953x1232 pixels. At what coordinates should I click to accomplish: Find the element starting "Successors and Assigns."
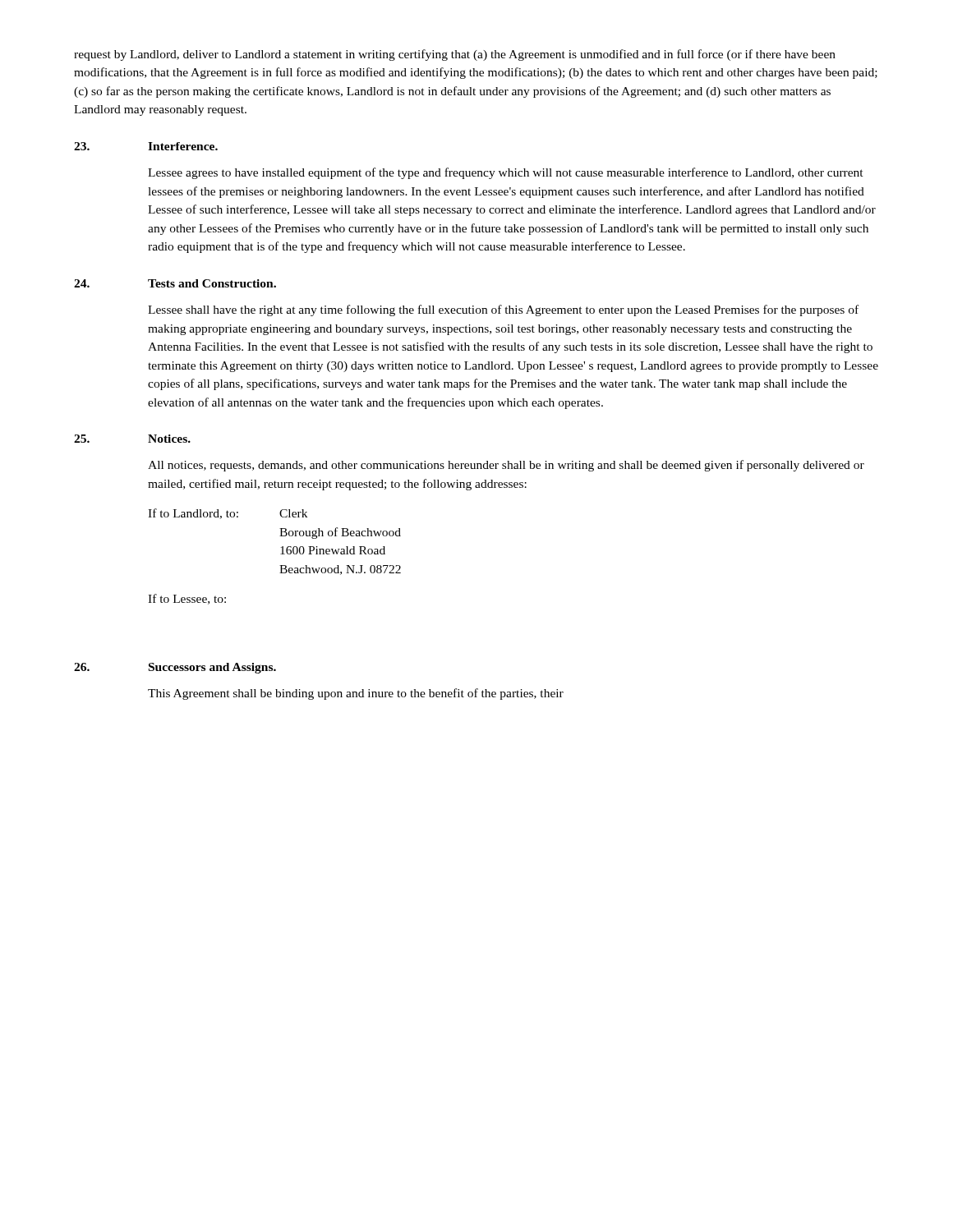point(212,666)
